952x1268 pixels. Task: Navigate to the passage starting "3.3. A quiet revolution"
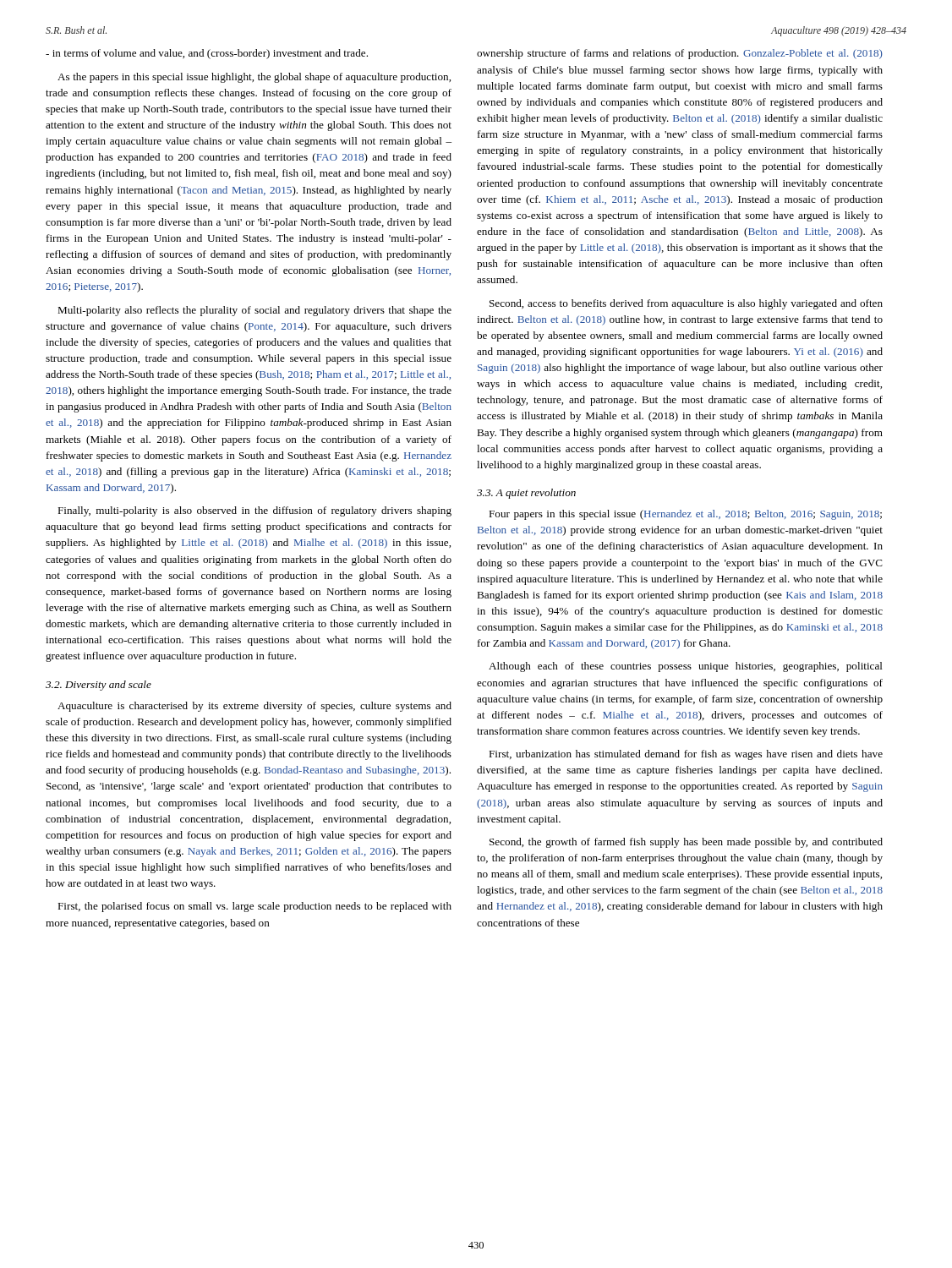pyautogui.click(x=526, y=492)
